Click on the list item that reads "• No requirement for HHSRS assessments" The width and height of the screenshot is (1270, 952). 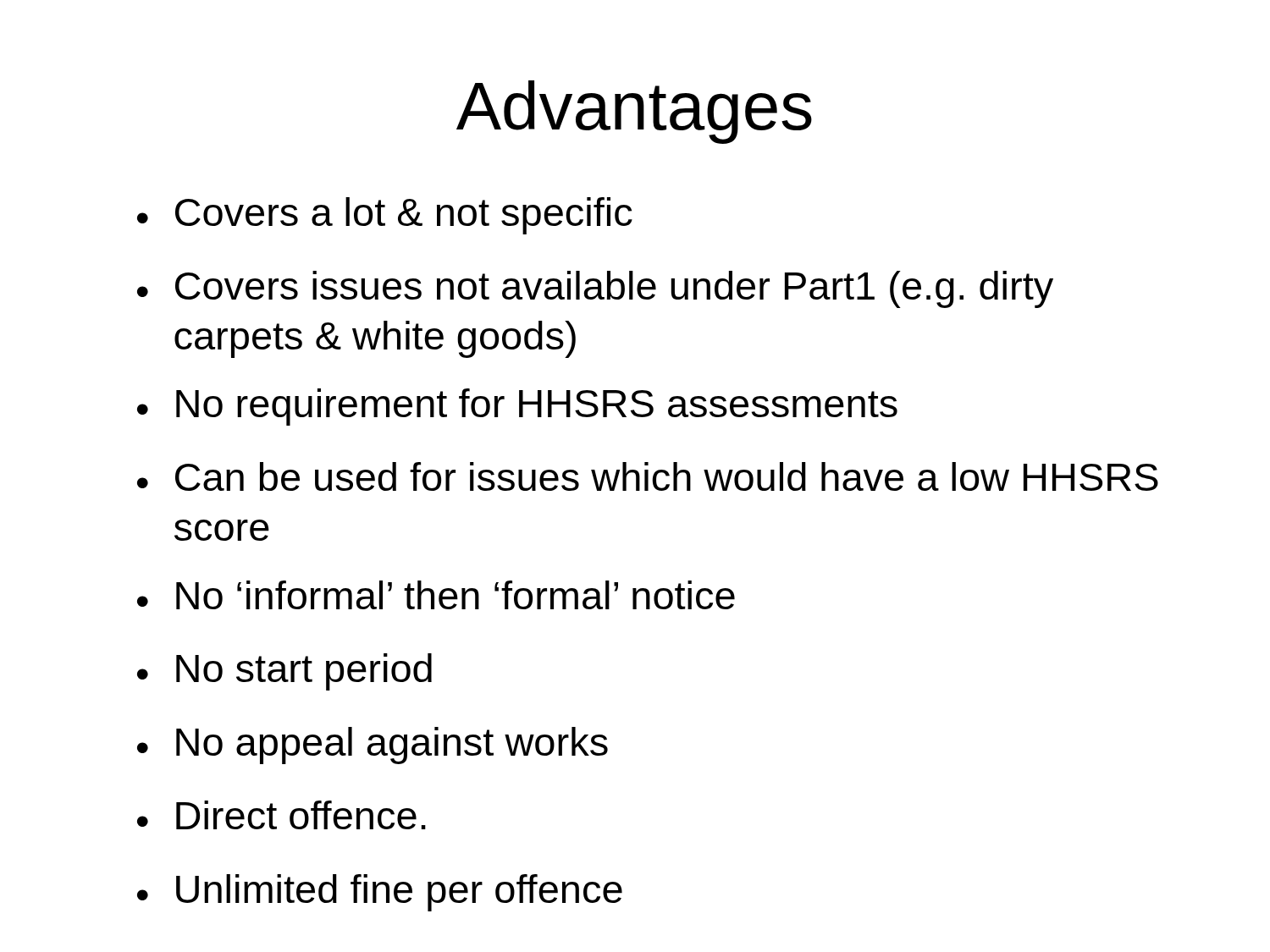tap(660, 407)
